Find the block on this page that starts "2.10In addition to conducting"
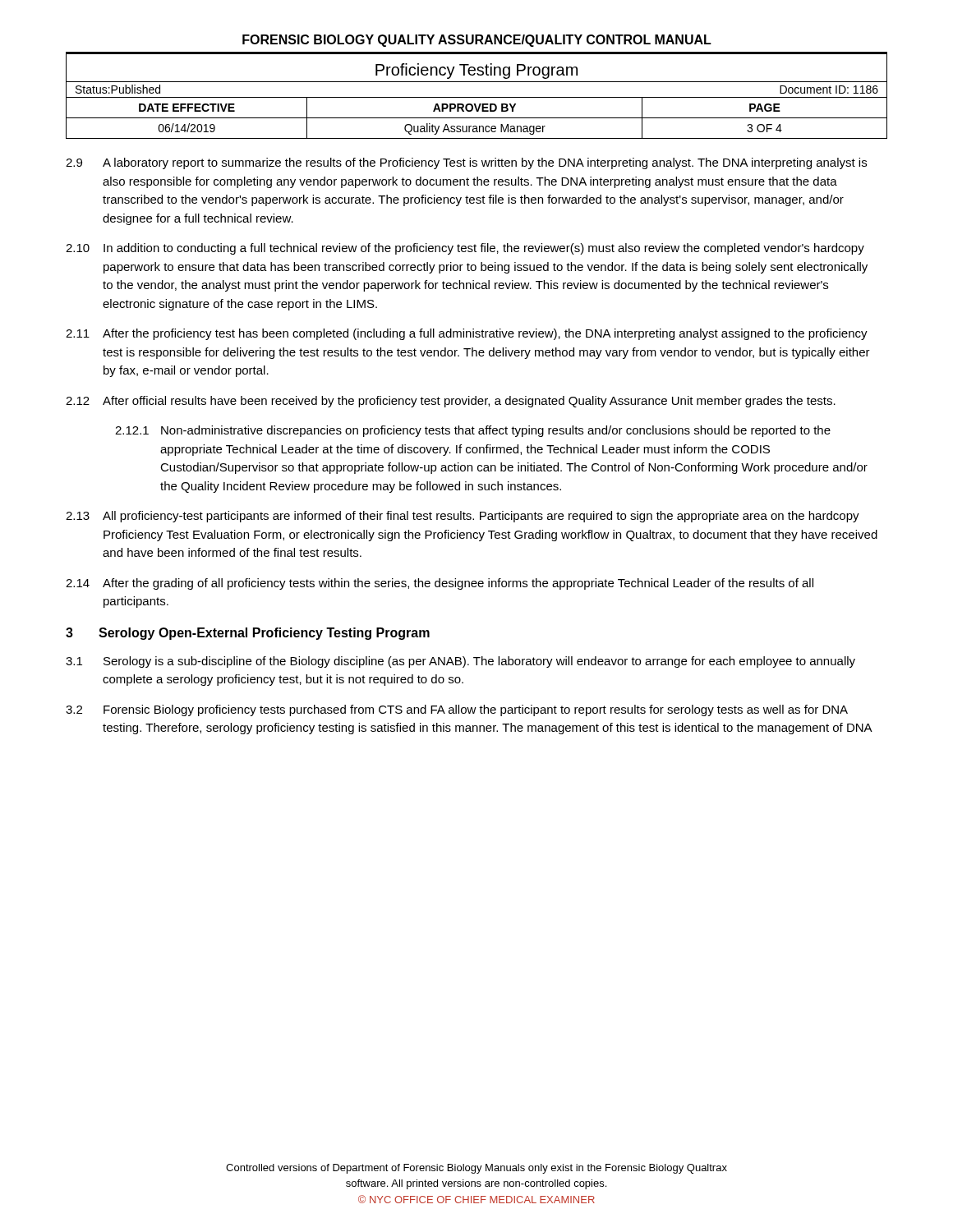 tap(472, 276)
